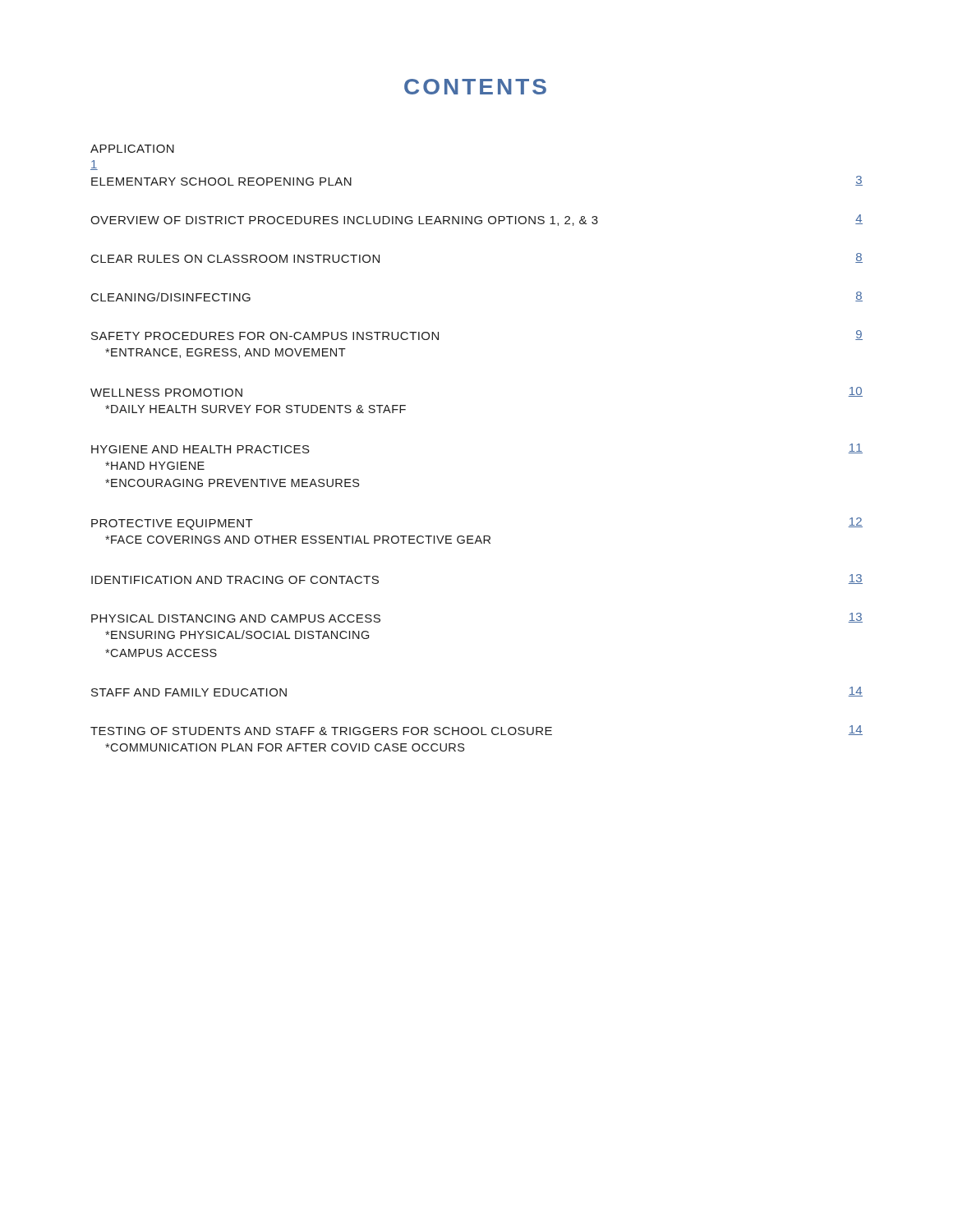Screen dimensions: 1232x953
Task: Point to the block beginning "HYGIENE AND HEALTH PRACTICES *HAND"
Action: (205, 448)
